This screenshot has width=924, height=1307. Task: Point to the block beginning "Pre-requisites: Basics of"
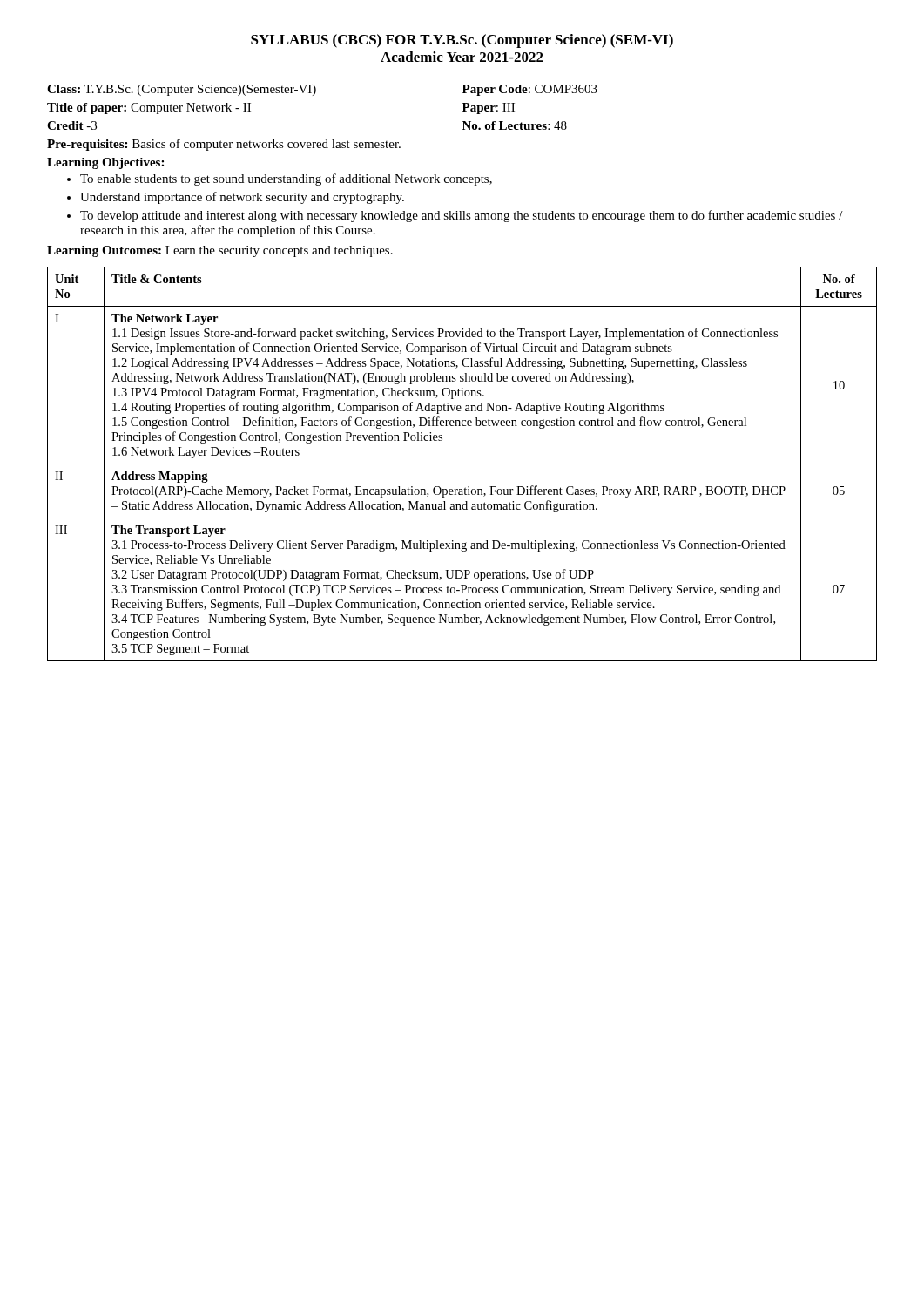[x=224, y=144]
